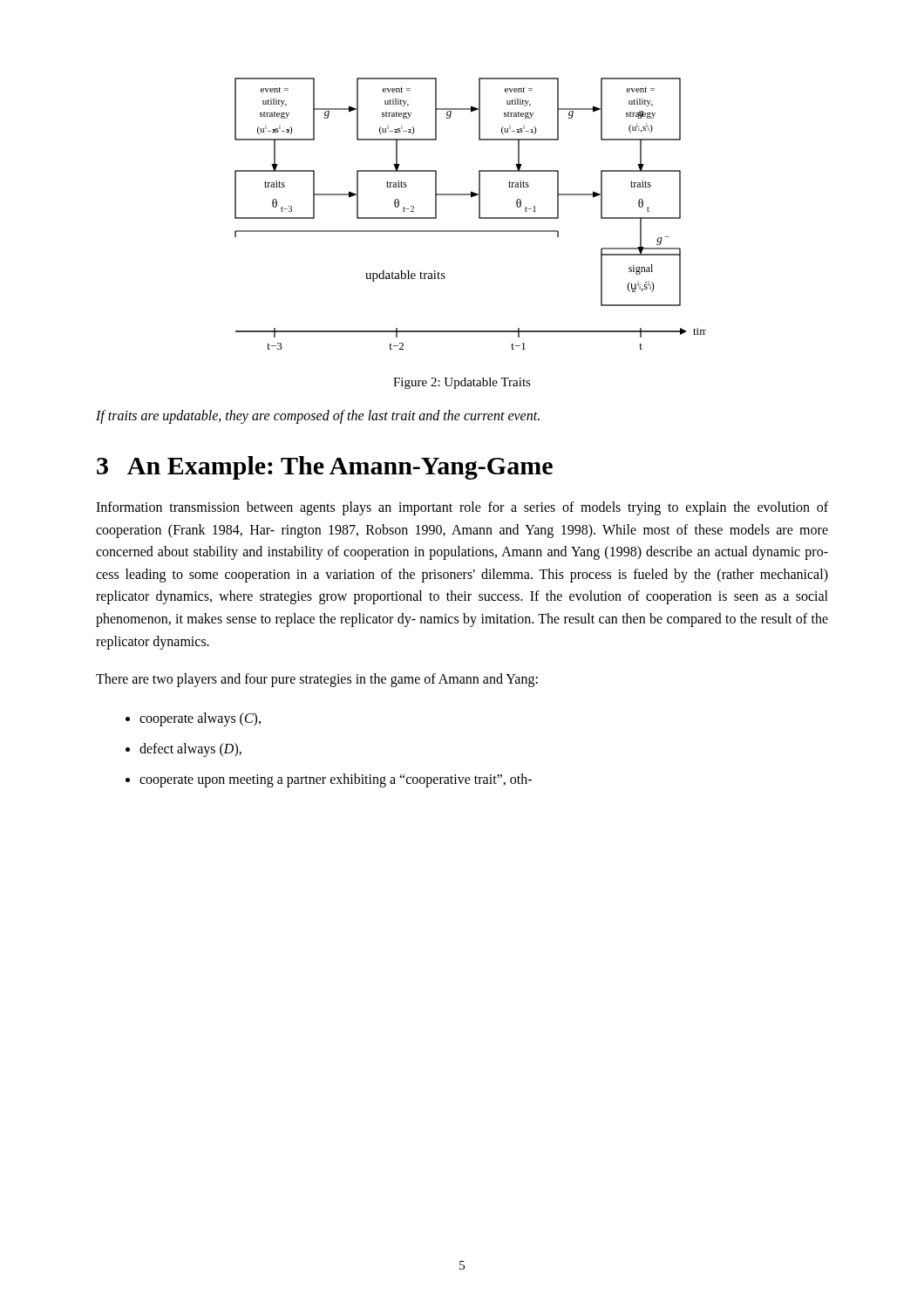The height and width of the screenshot is (1308, 924).
Task: Click on the schematic
Action: pyautogui.click(x=462, y=218)
